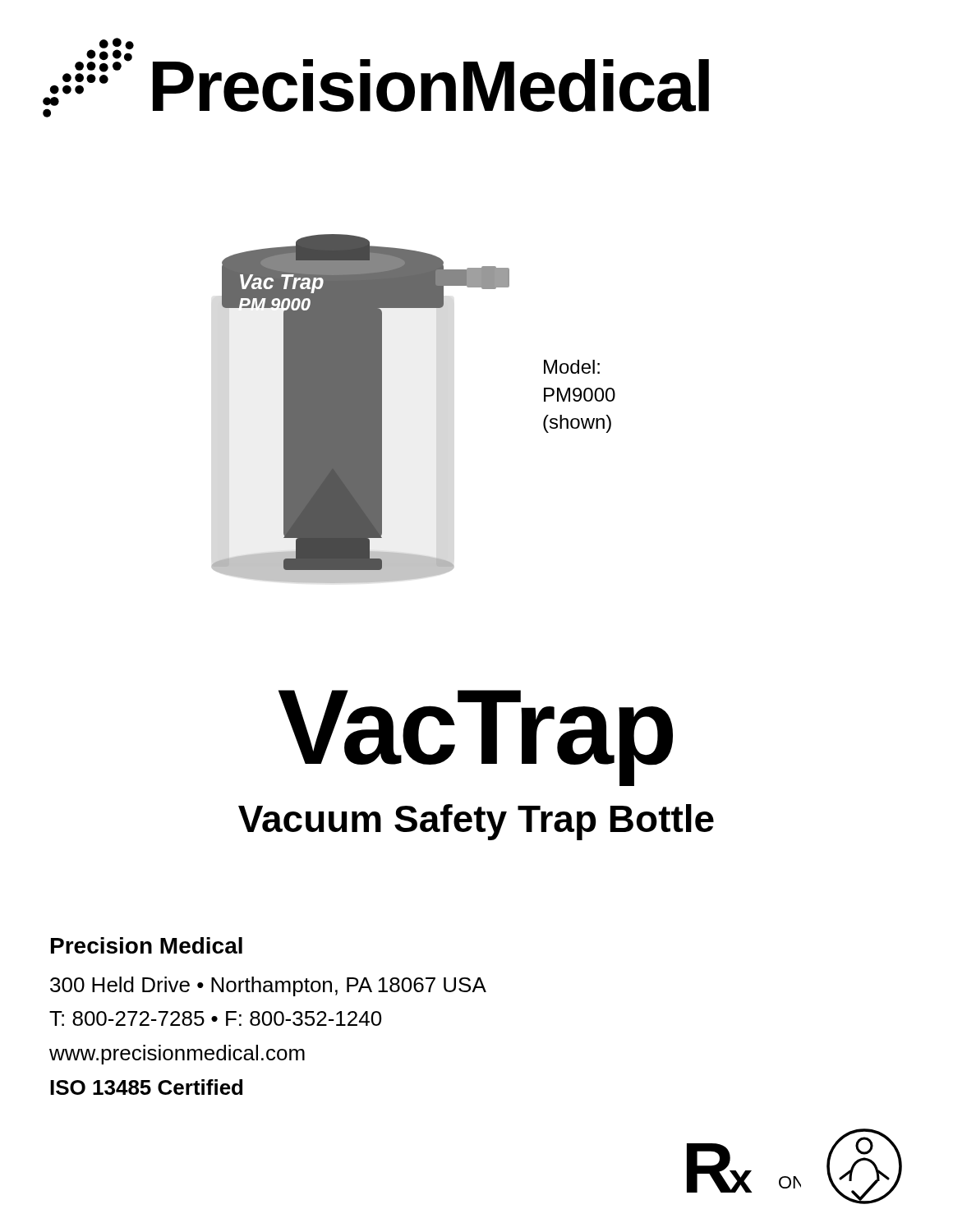The width and height of the screenshot is (953, 1232).
Task: Click the caption
Action: click(579, 394)
